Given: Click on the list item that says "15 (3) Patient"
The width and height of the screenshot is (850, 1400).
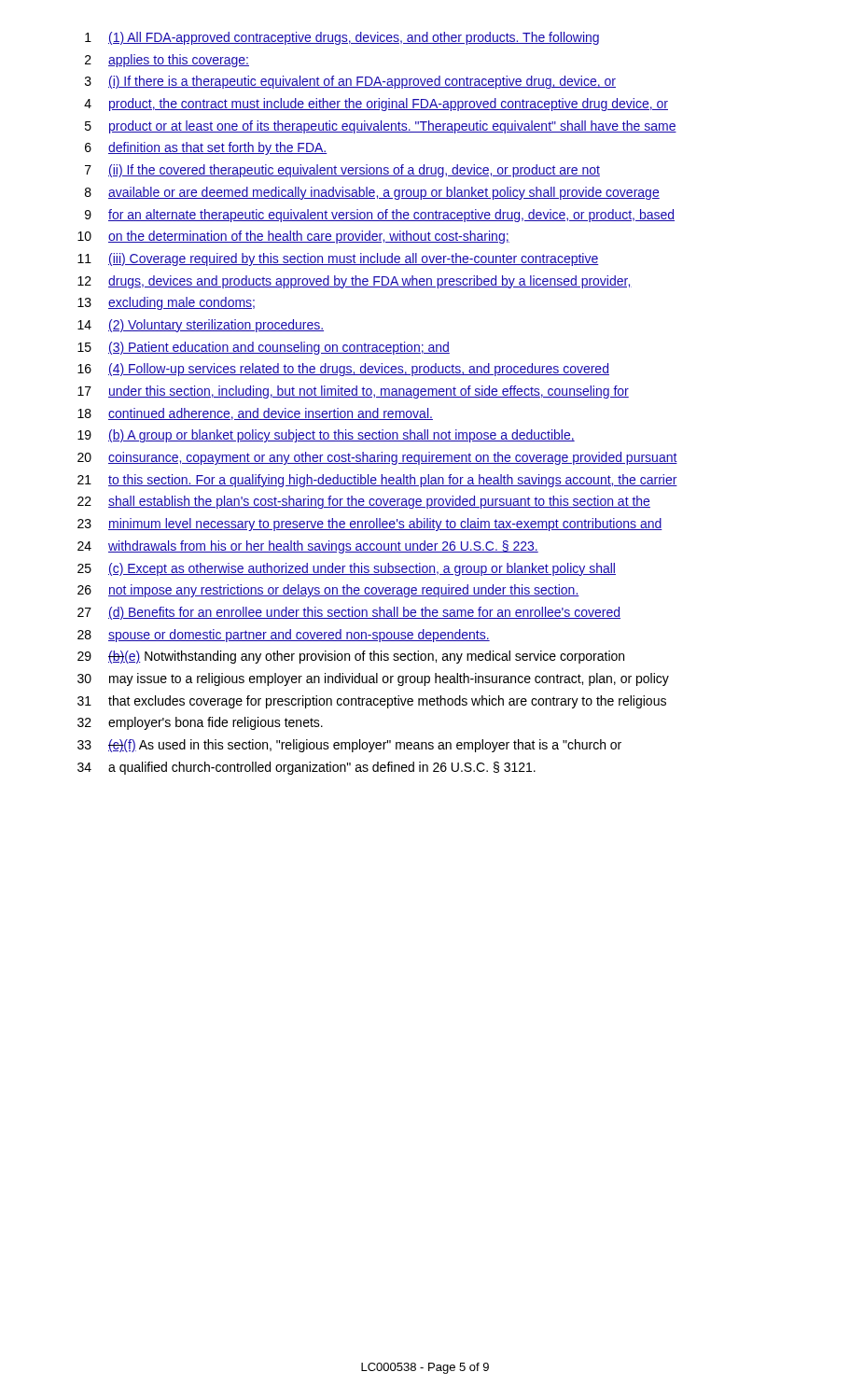Looking at the screenshot, I should pos(425,348).
